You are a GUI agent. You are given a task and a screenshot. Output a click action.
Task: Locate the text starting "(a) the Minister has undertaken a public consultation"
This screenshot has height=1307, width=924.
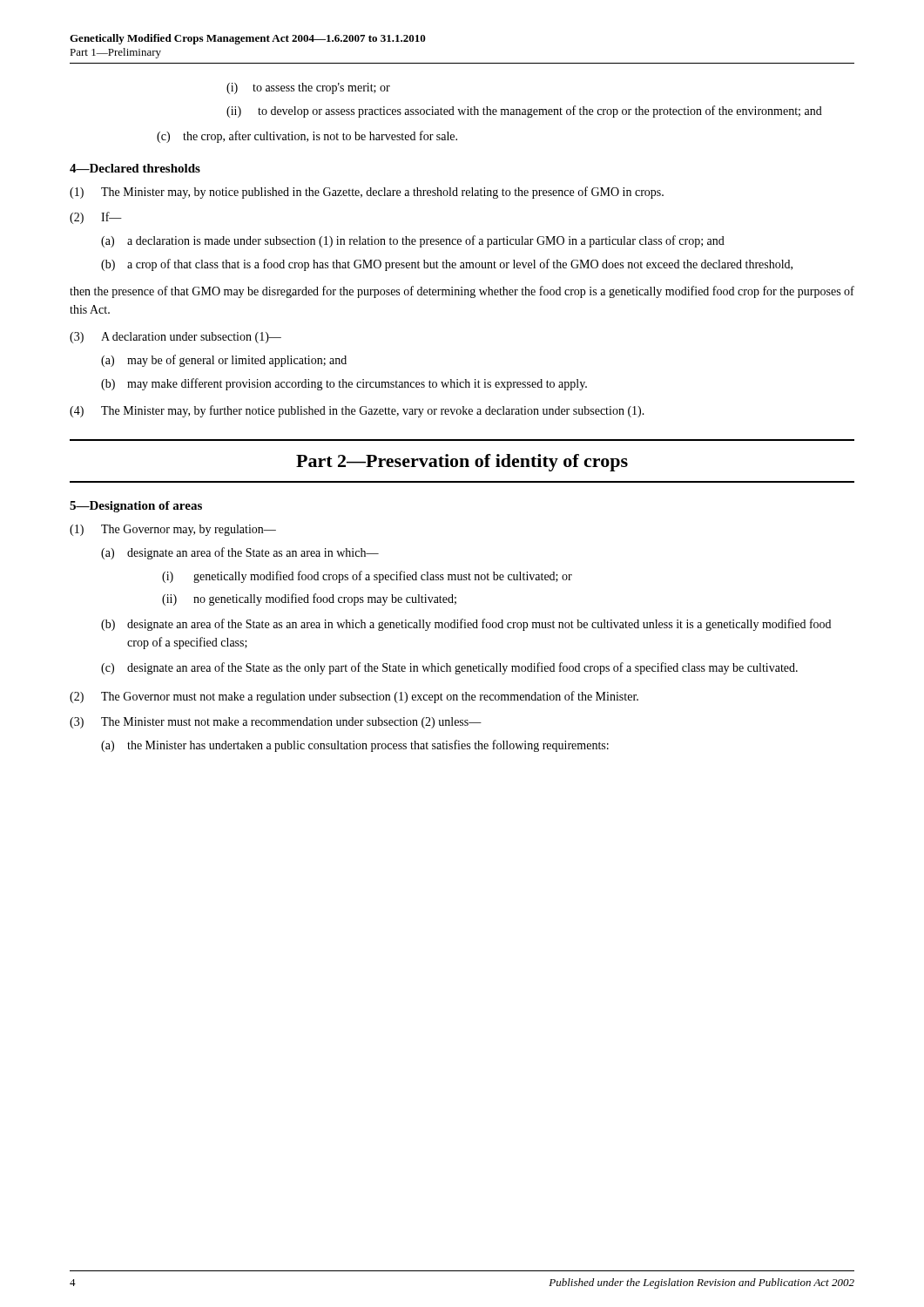[x=355, y=745]
